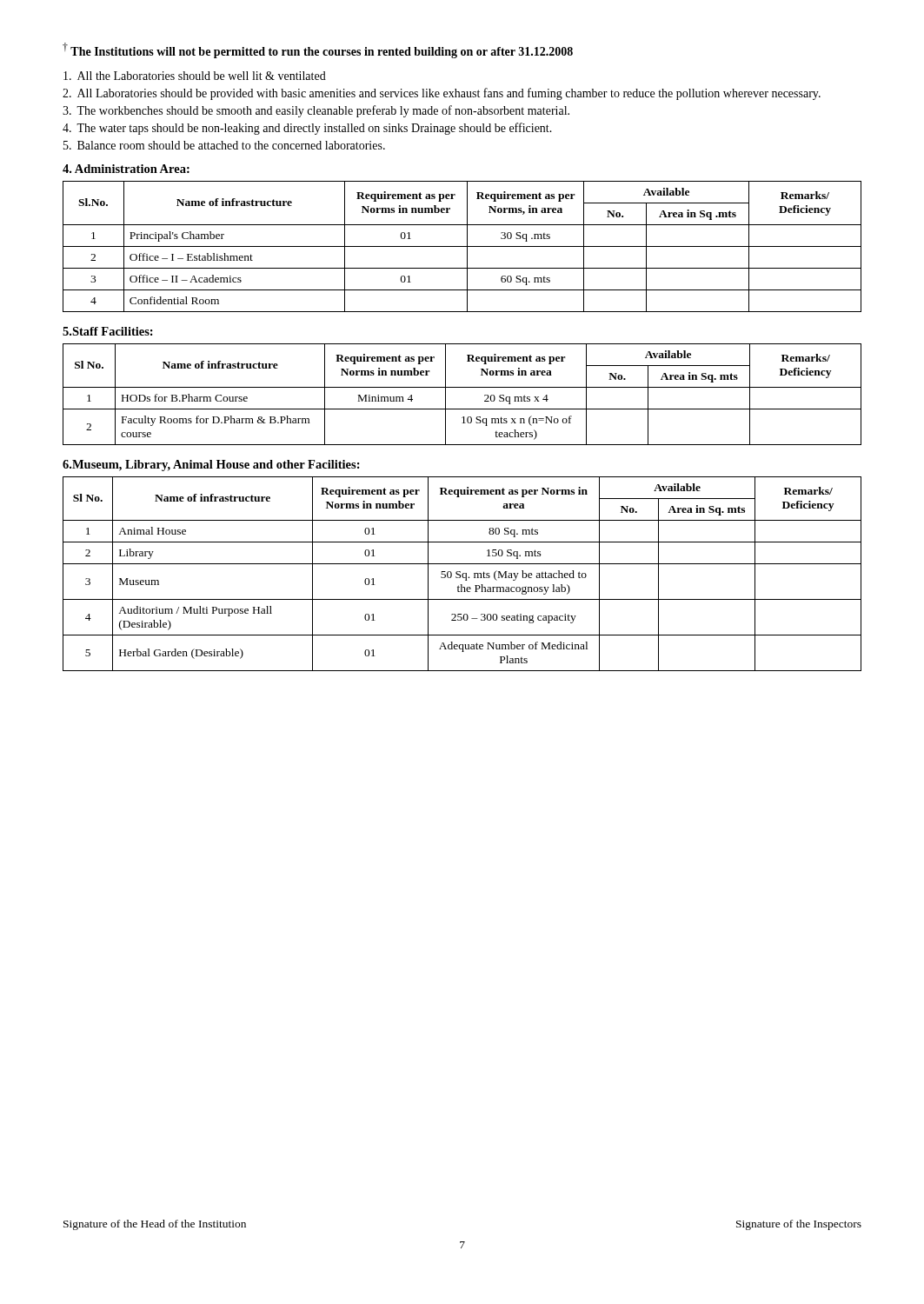
Task: Find the text starting "4.The water taps should be non-leaking"
Action: point(307,128)
